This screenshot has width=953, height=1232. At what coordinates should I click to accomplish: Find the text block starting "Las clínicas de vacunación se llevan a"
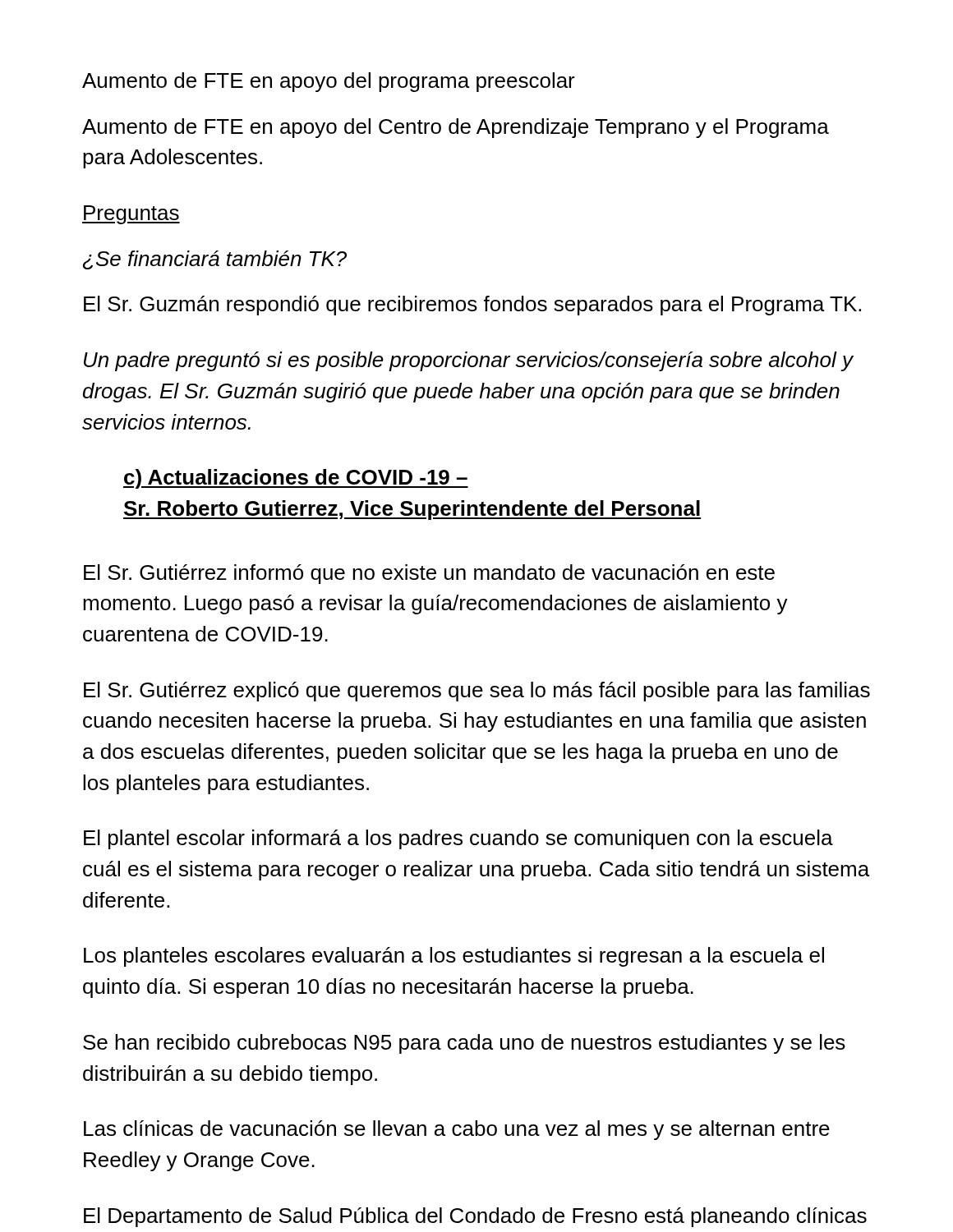coord(456,1144)
